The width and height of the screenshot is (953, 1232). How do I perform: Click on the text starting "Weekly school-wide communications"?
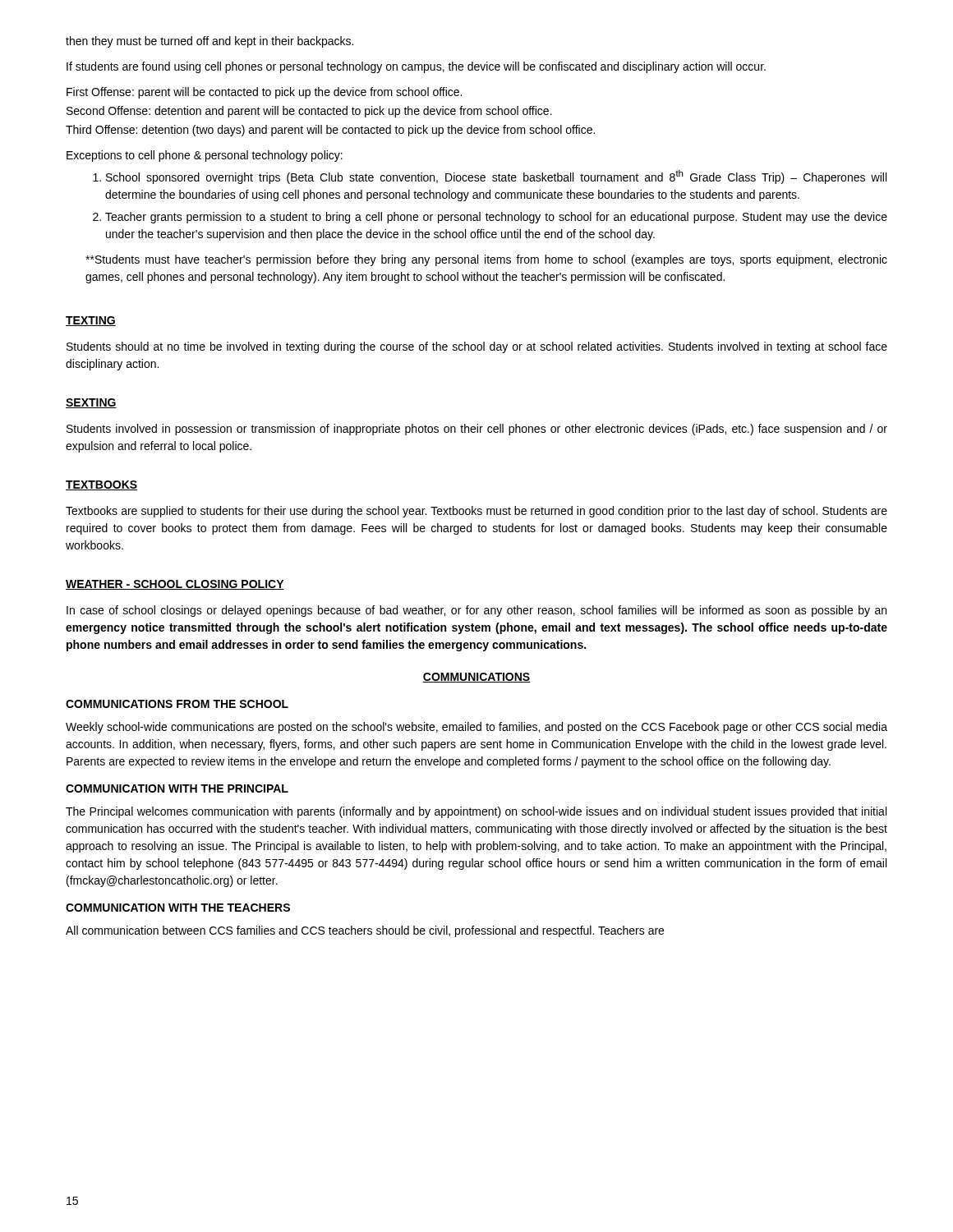point(476,744)
